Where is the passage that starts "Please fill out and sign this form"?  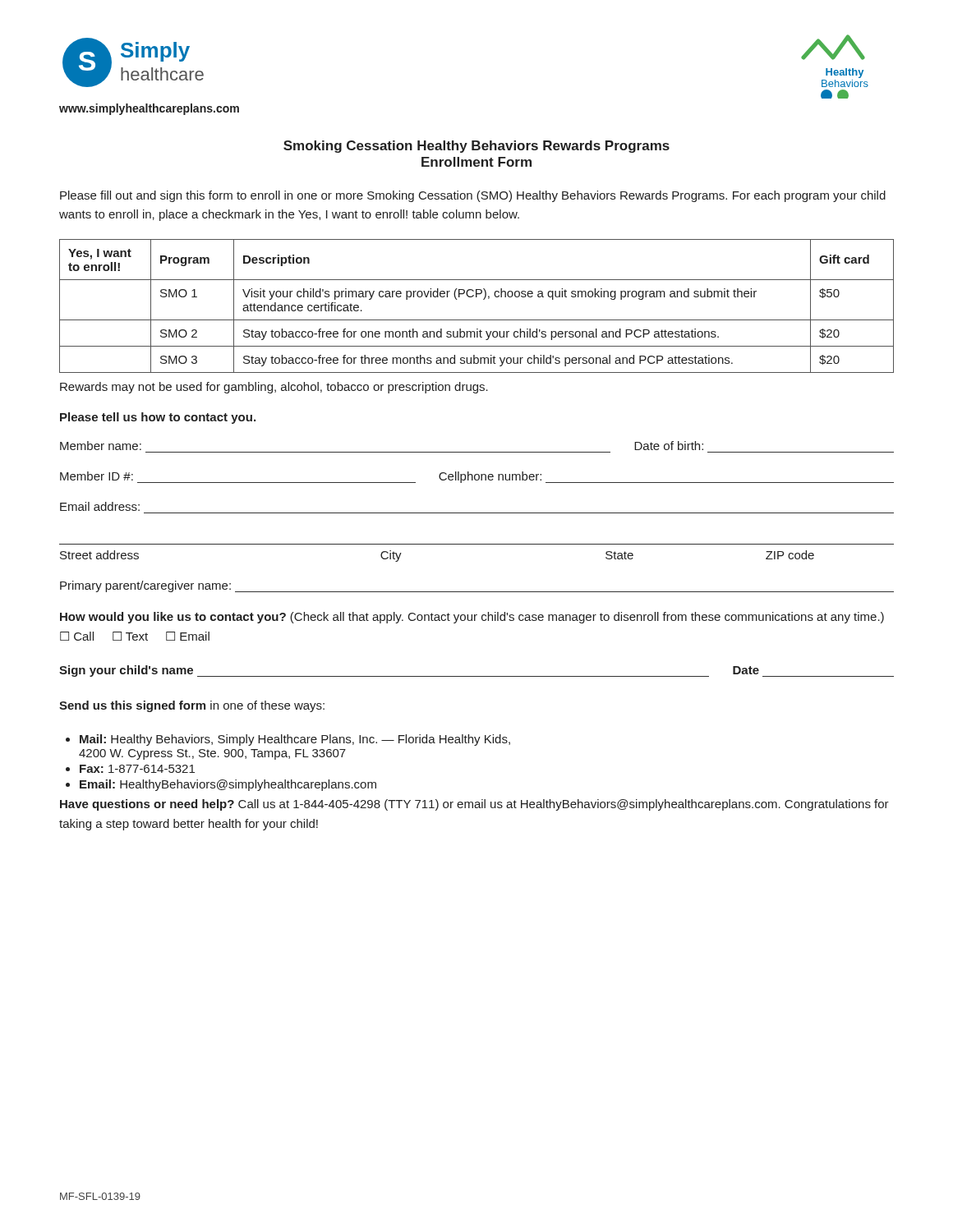[472, 205]
